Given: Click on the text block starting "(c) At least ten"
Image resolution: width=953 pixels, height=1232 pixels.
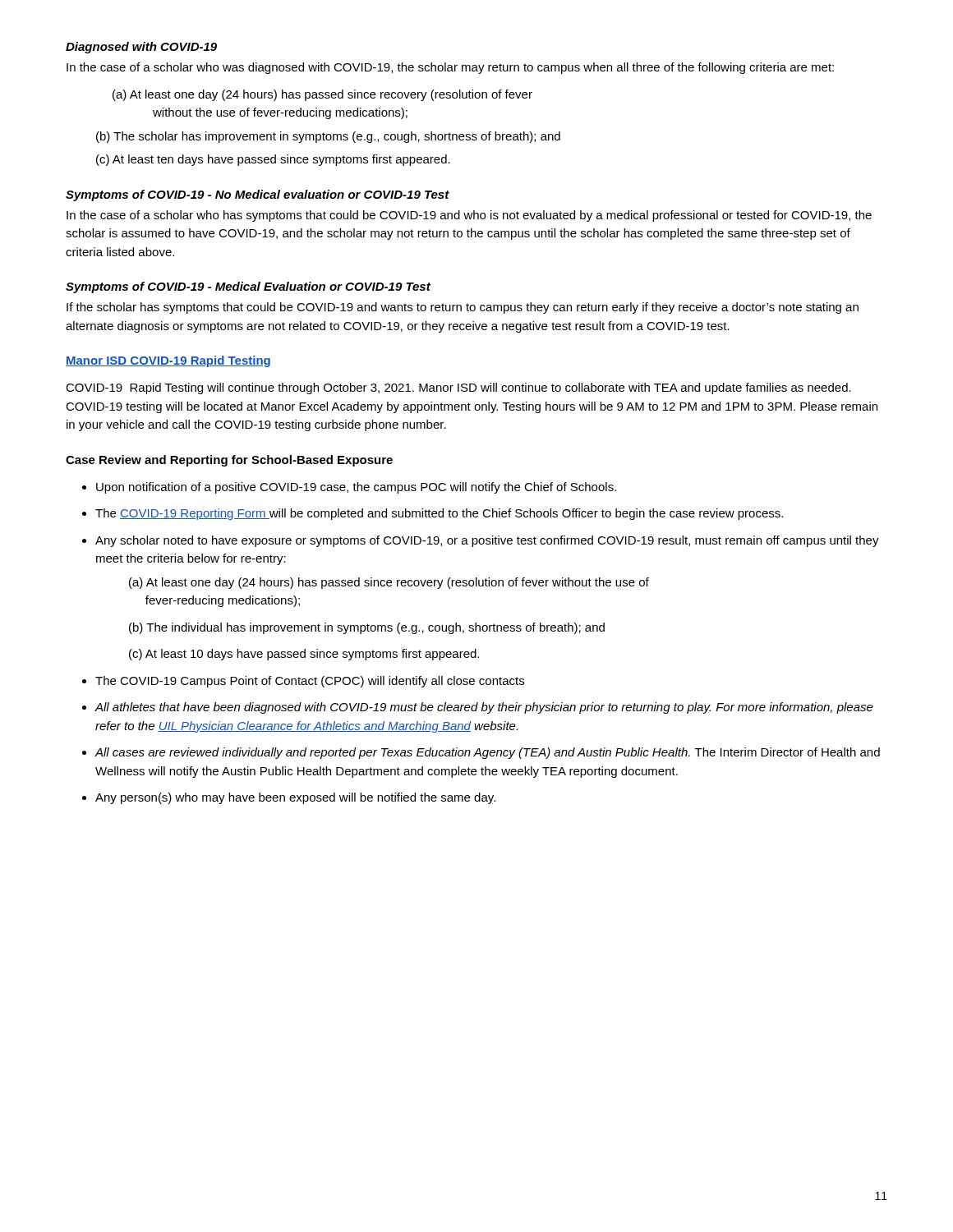Looking at the screenshot, I should (273, 160).
